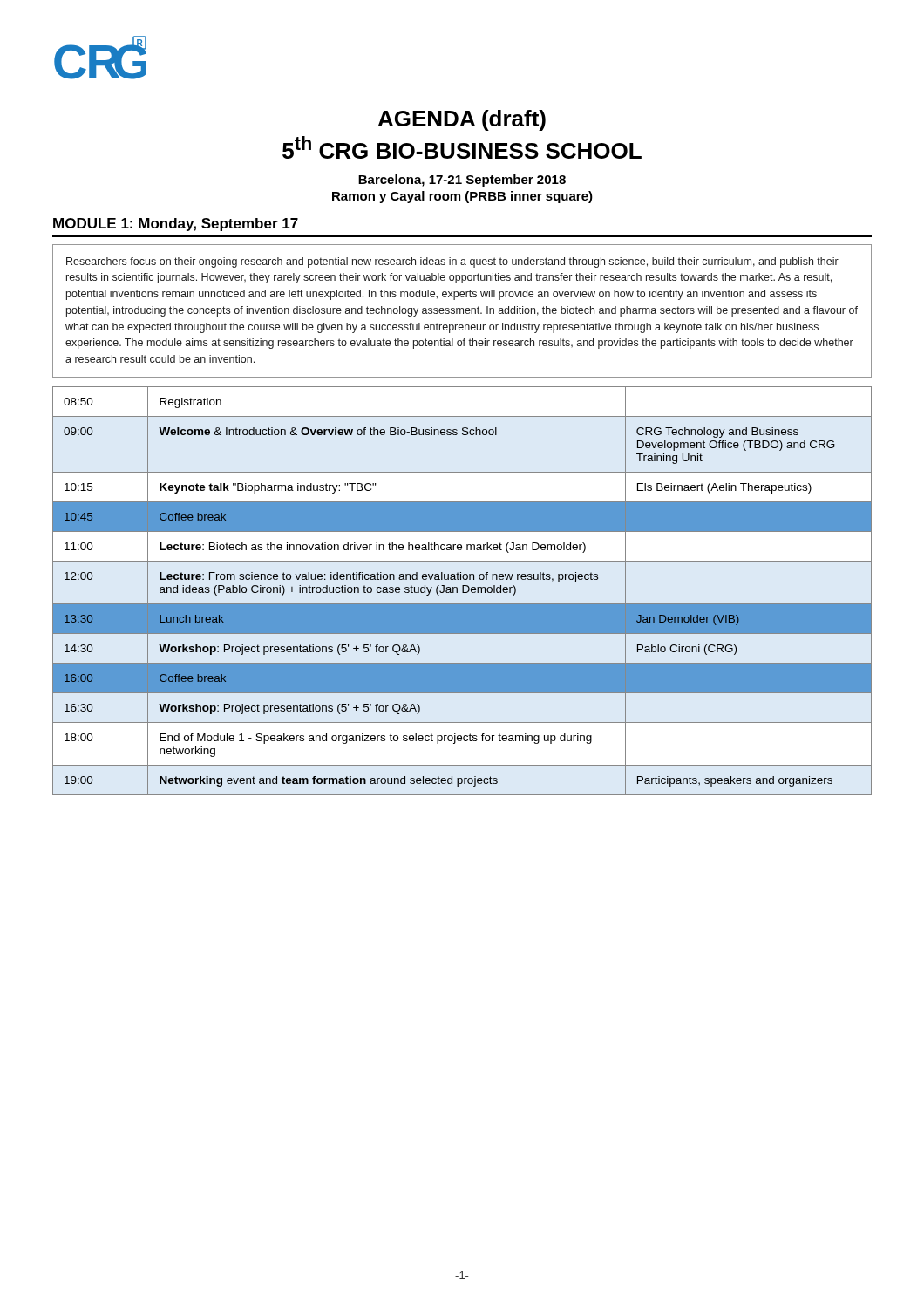Find the text containing "Ramon y Cayal room (PRBB inner square)"
The width and height of the screenshot is (924, 1308).
462,195
